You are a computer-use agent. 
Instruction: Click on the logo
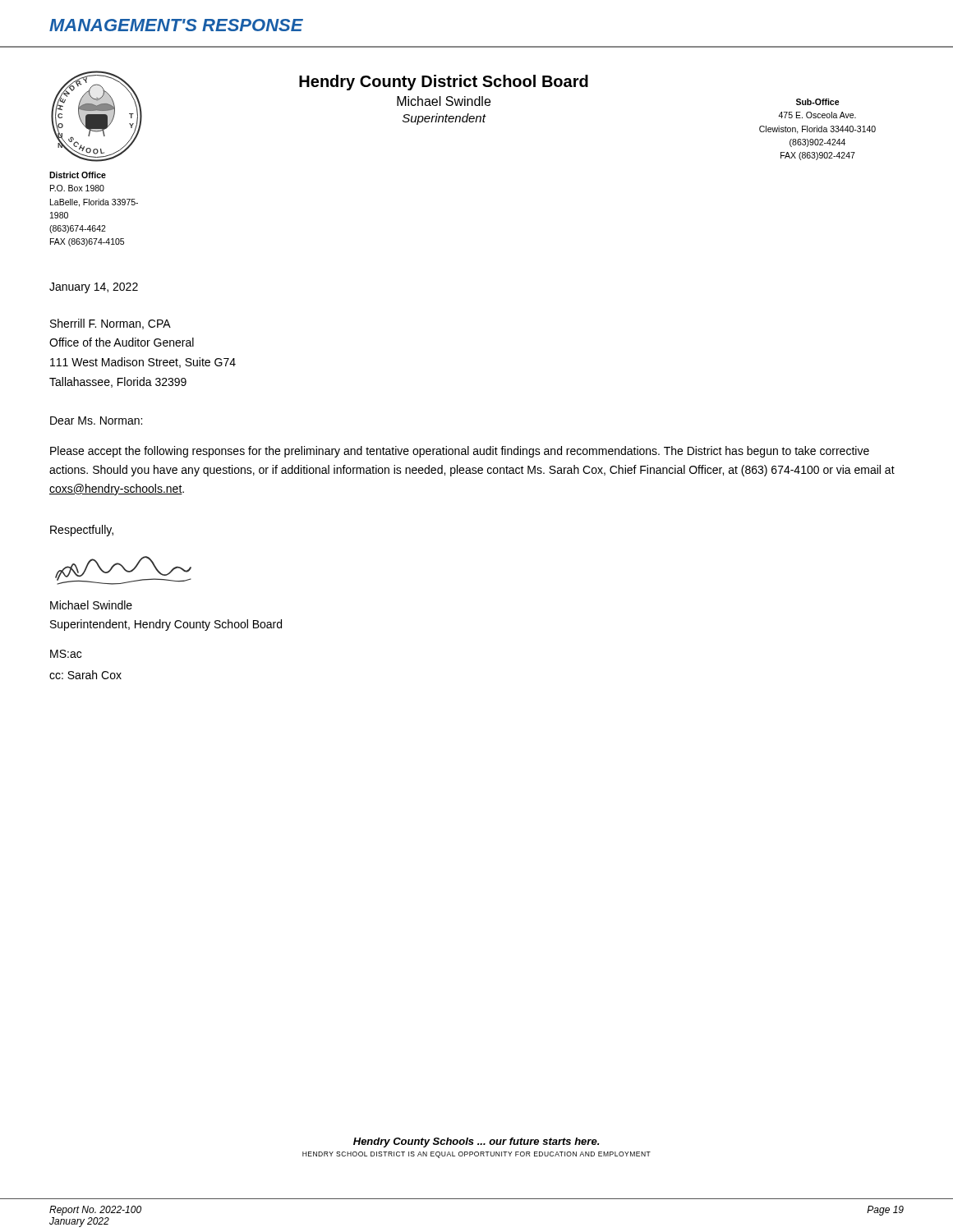[103, 159]
